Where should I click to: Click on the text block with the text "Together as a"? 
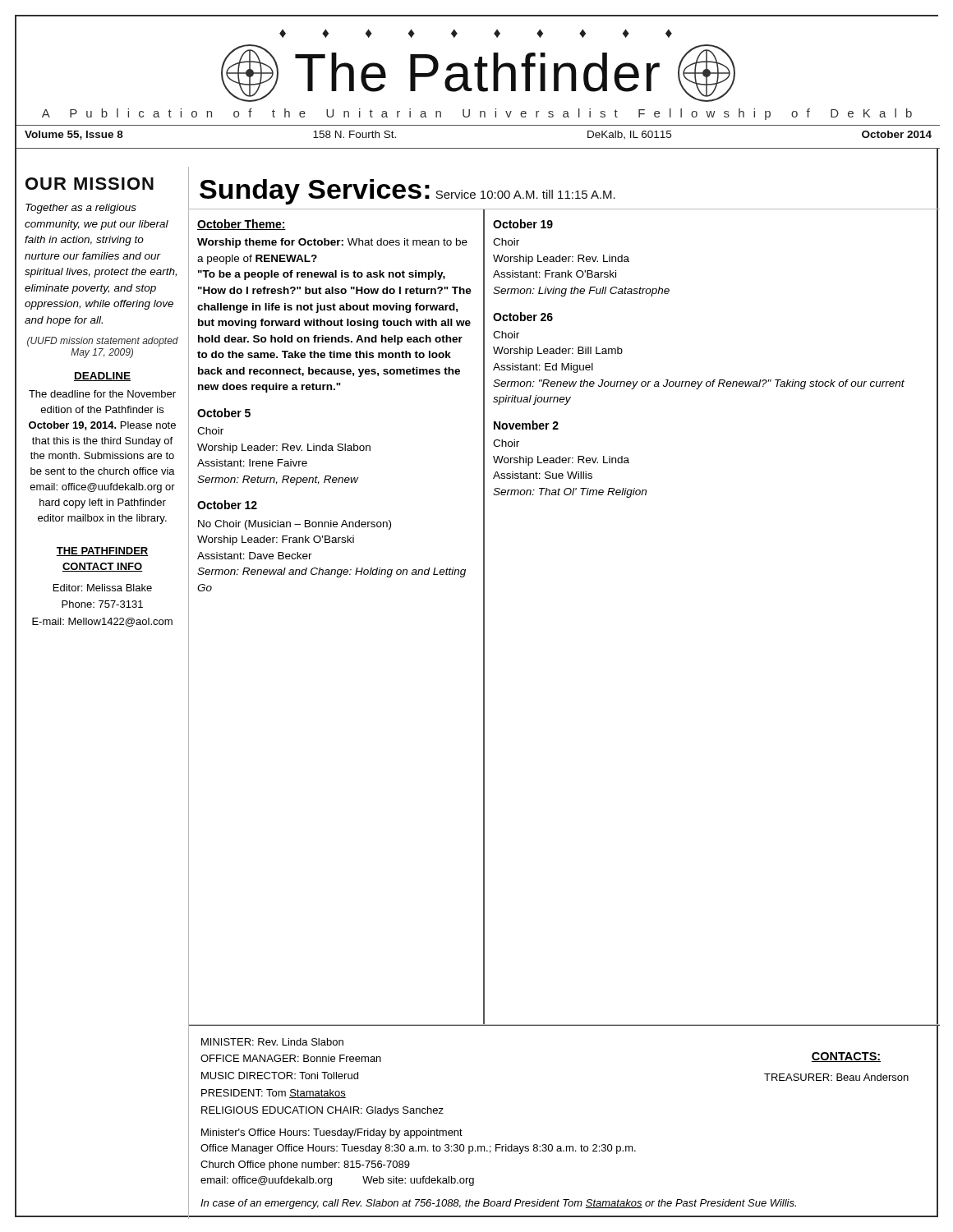tap(101, 264)
